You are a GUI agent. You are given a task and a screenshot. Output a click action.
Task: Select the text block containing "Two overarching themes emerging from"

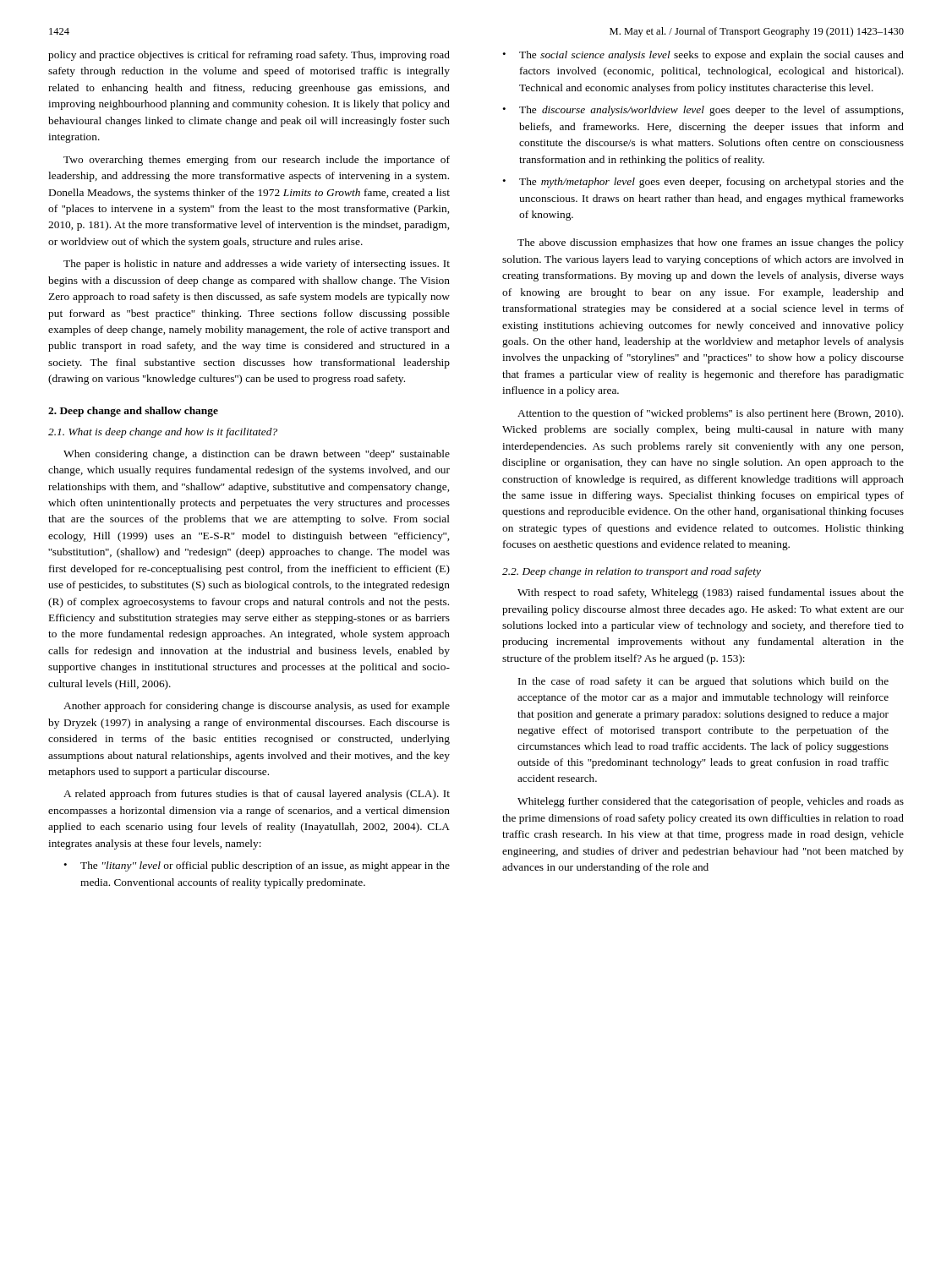click(x=249, y=200)
